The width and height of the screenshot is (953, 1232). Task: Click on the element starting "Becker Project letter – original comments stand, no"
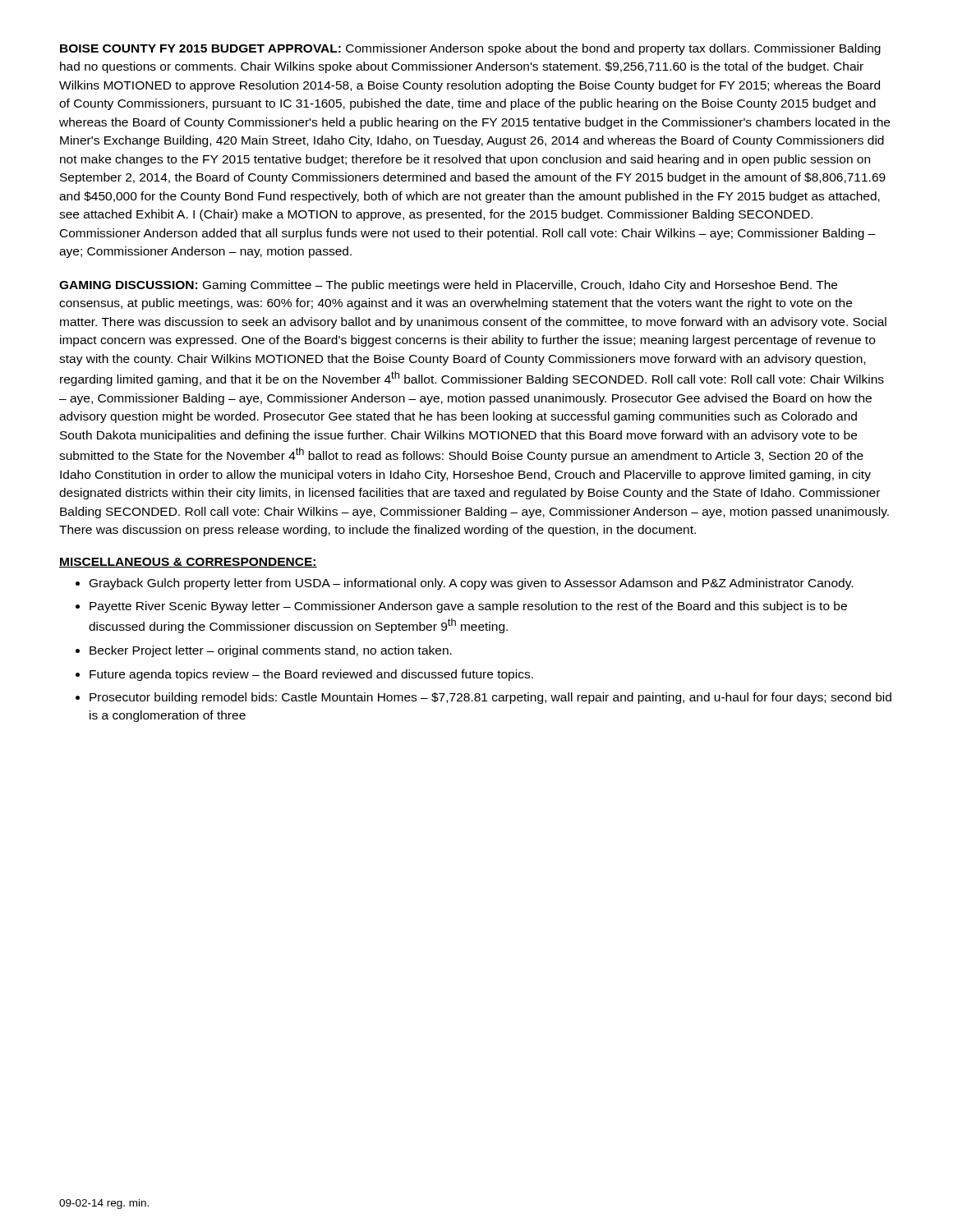click(x=271, y=650)
